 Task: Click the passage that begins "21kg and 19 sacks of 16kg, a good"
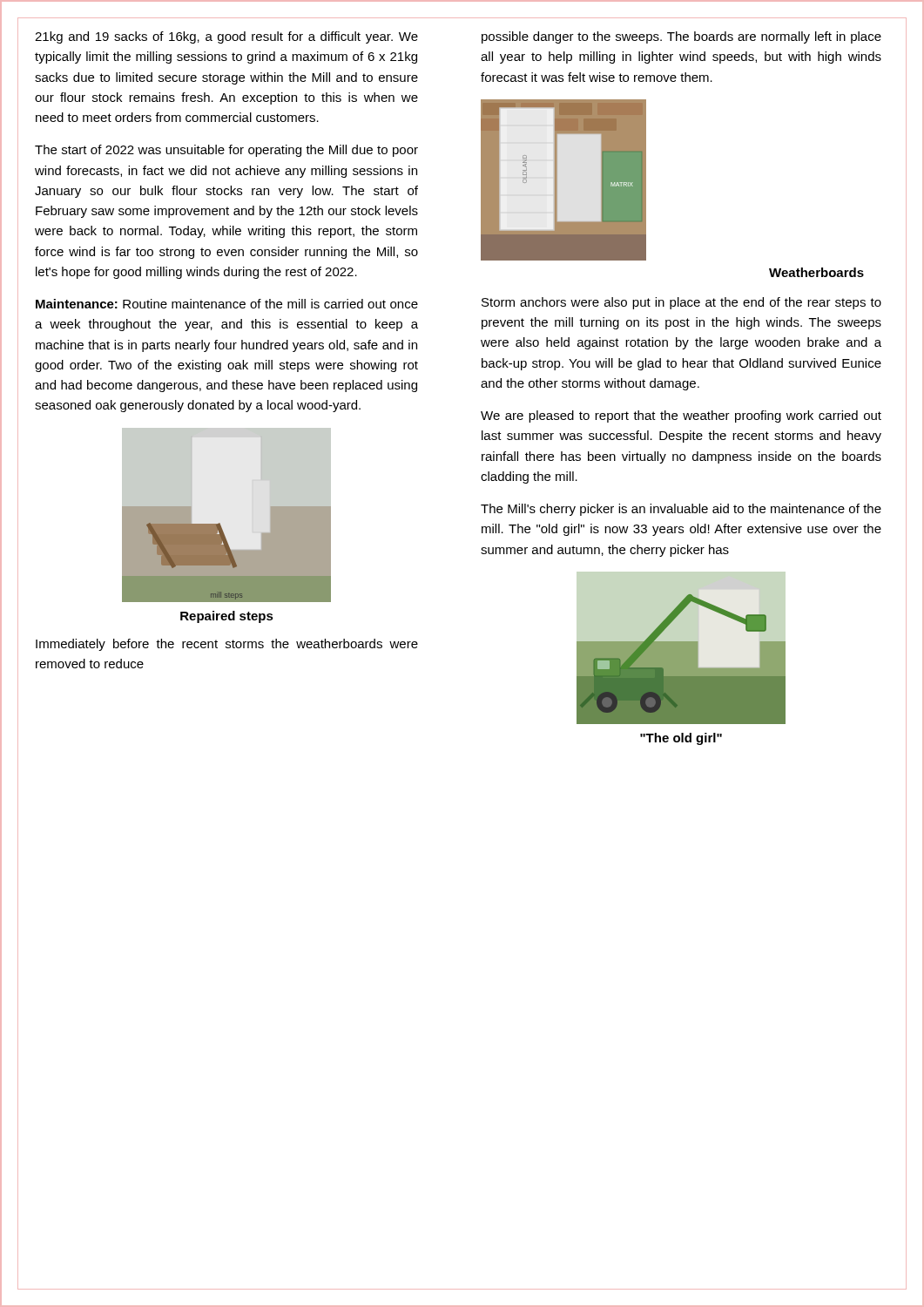(x=226, y=77)
